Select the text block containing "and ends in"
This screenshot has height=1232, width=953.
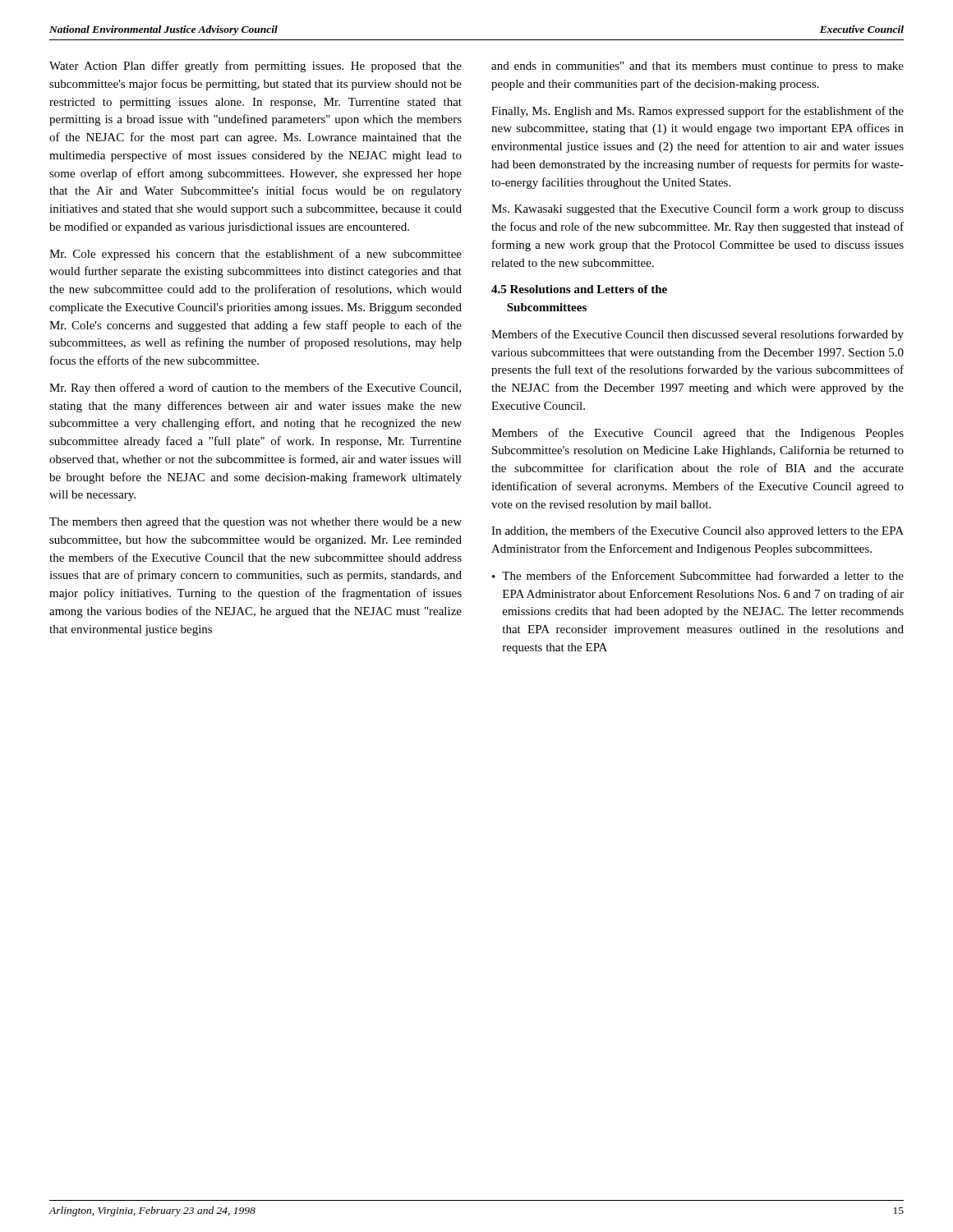pyautogui.click(x=698, y=75)
